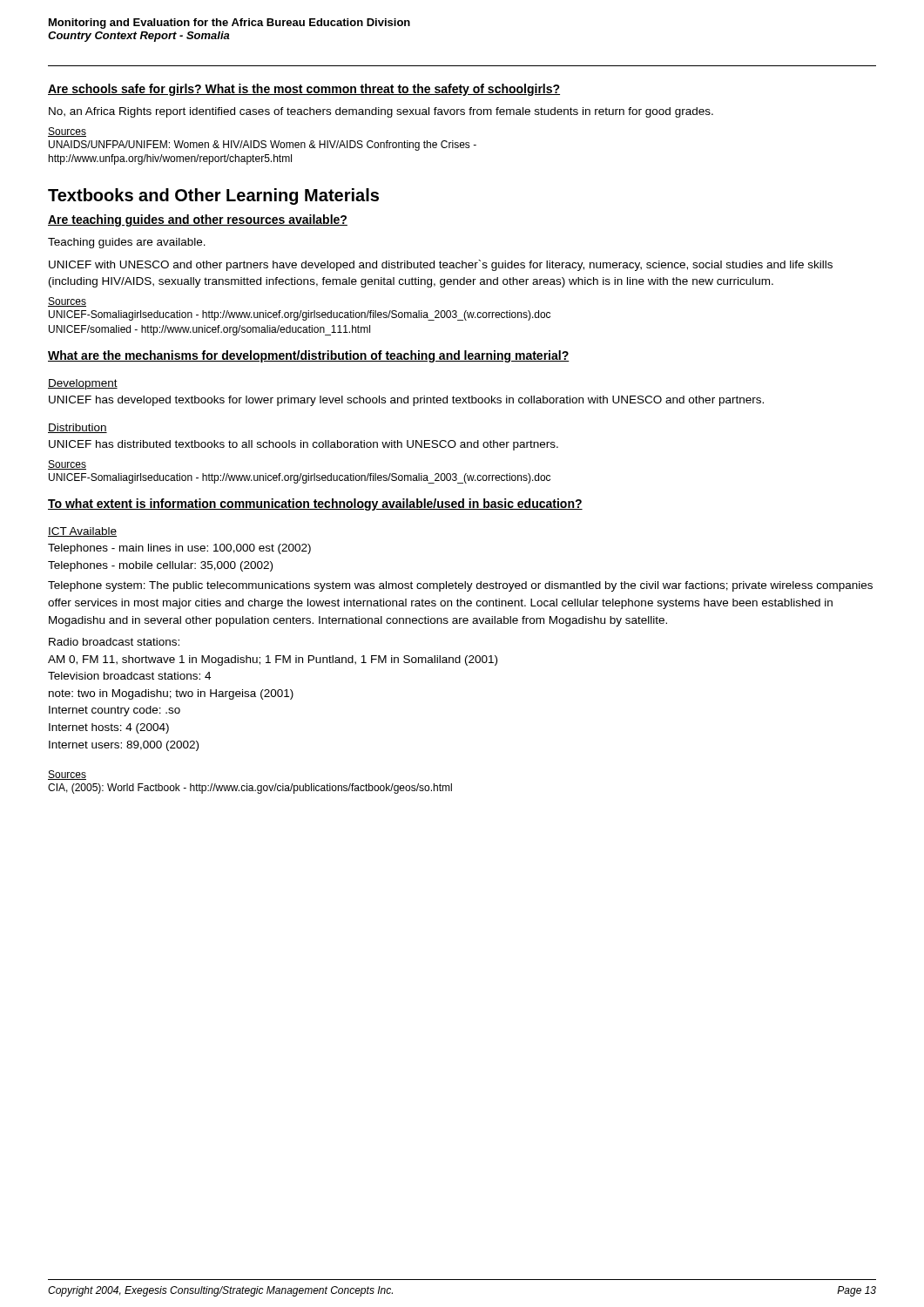Locate the block of text that opens with "Development UNICEF has developed textbooks for lower"
This screenshot has height=1307, width=924.
[x=462, y=393]
